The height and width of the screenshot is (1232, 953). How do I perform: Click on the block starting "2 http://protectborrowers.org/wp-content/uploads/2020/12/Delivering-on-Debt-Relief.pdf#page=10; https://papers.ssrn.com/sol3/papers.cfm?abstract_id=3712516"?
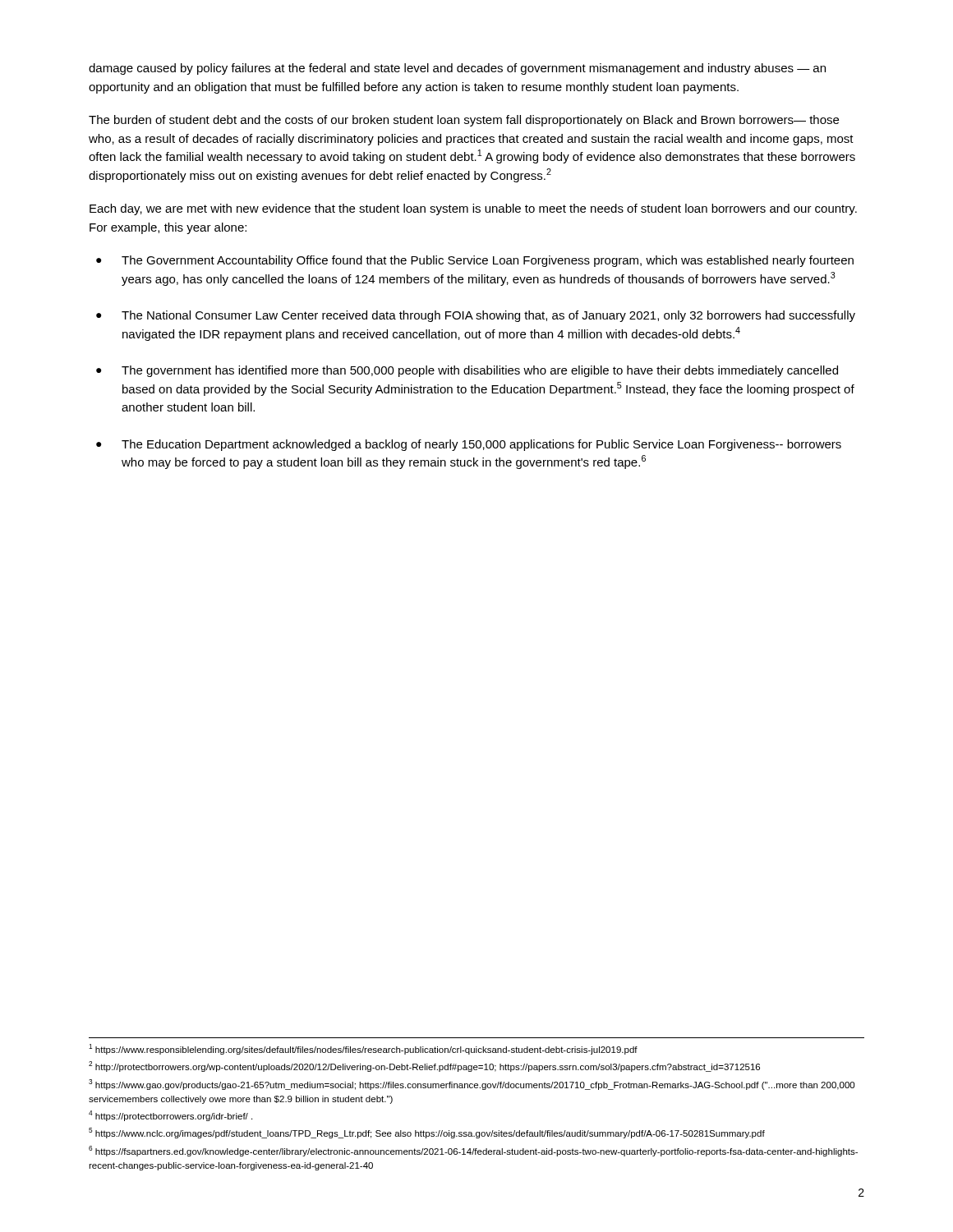pyautogui.click(x=476, y=1068)
